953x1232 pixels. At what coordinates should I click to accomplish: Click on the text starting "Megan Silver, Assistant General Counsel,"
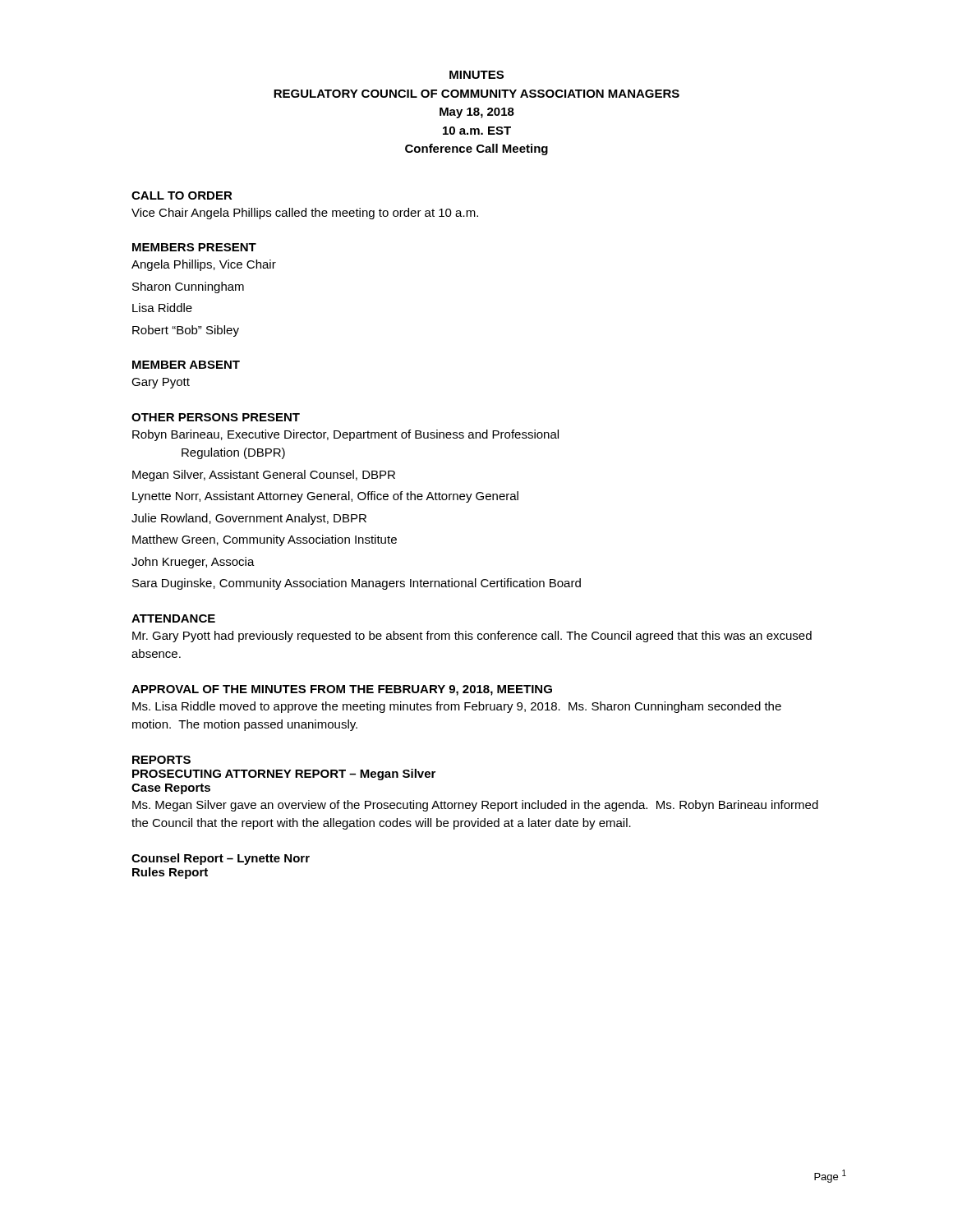(x=264, y=474)
